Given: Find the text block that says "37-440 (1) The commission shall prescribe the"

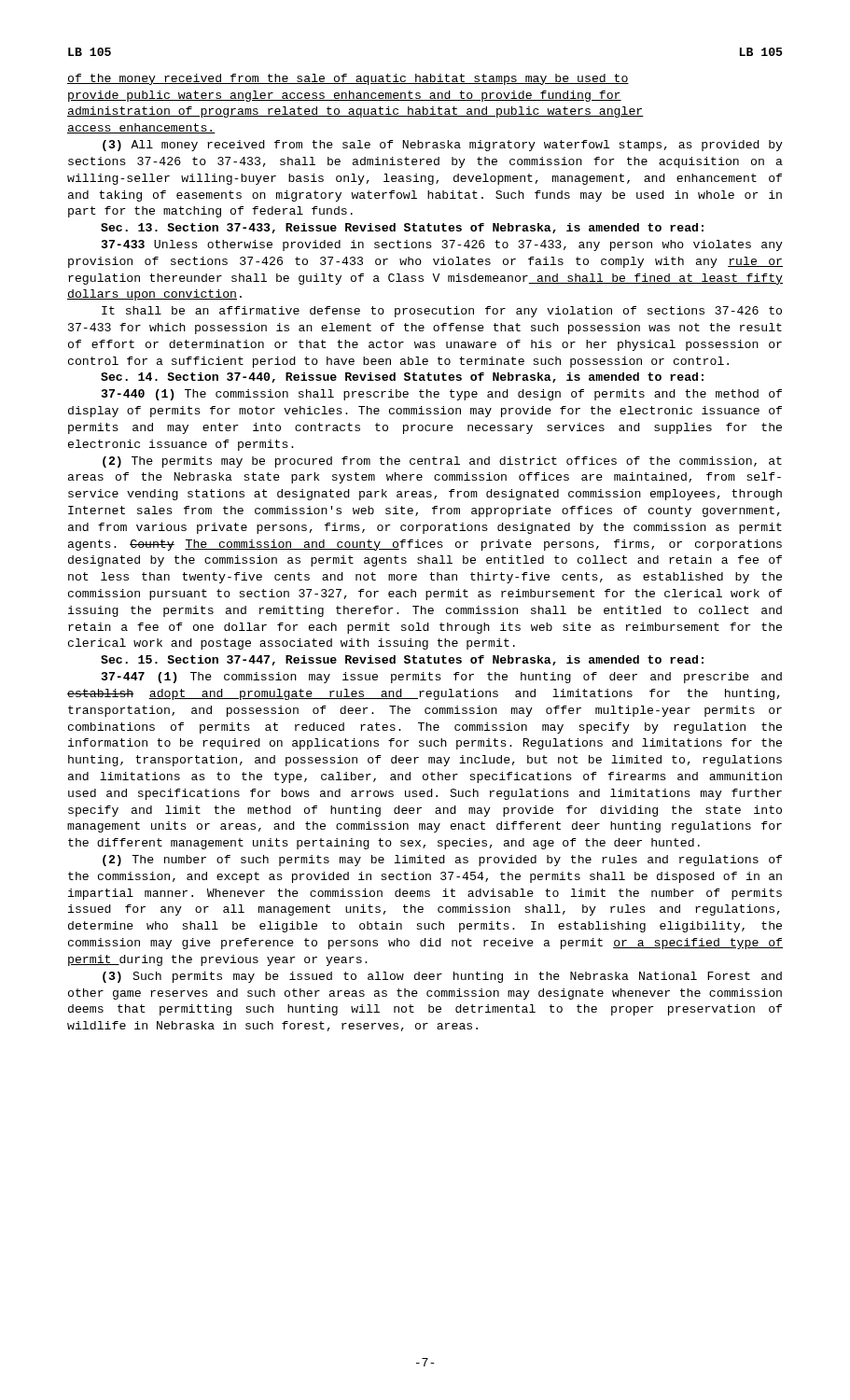Looking at the screenshot, I should point(425,420).
